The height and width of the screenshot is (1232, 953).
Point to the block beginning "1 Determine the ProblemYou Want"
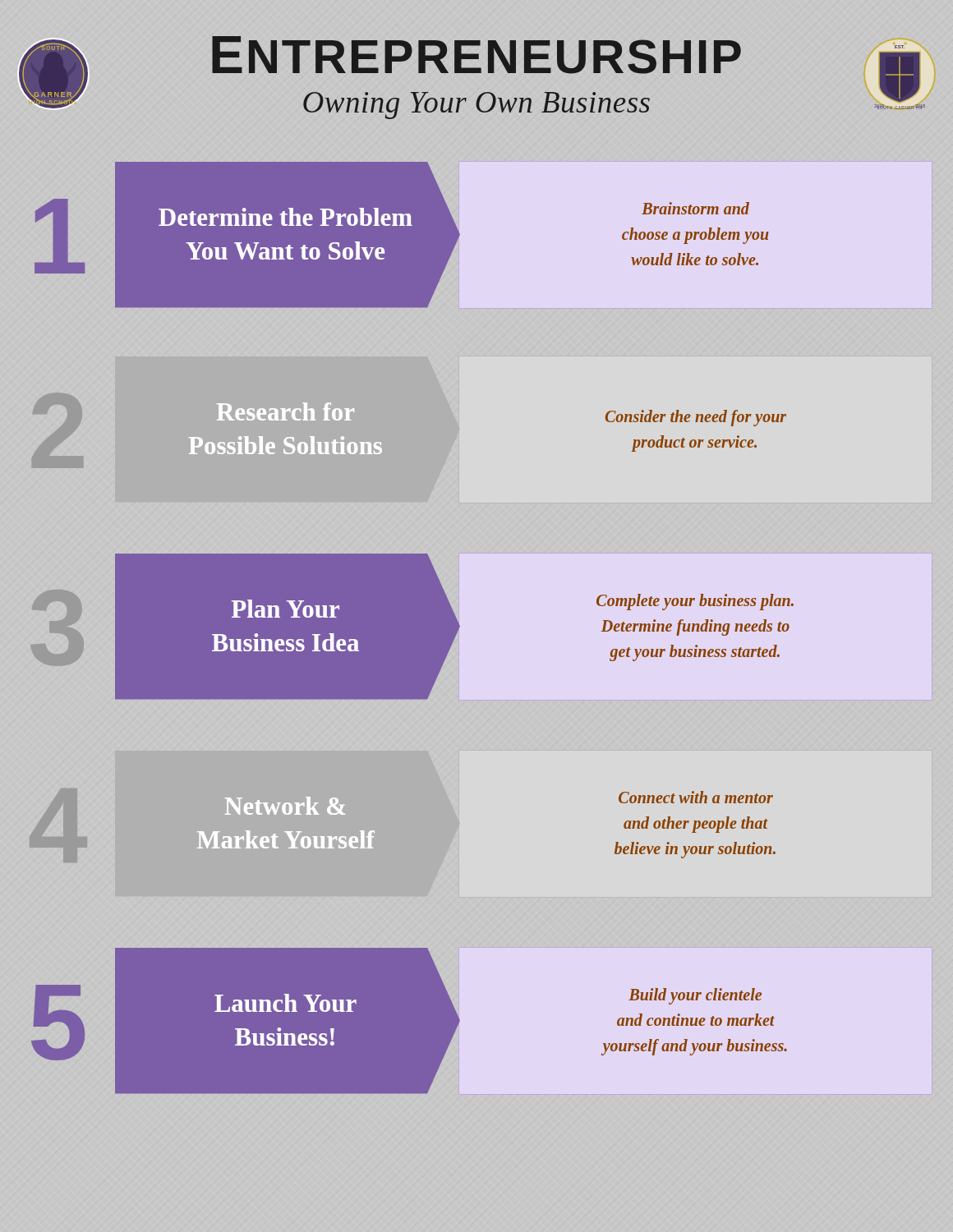(466, 235)
